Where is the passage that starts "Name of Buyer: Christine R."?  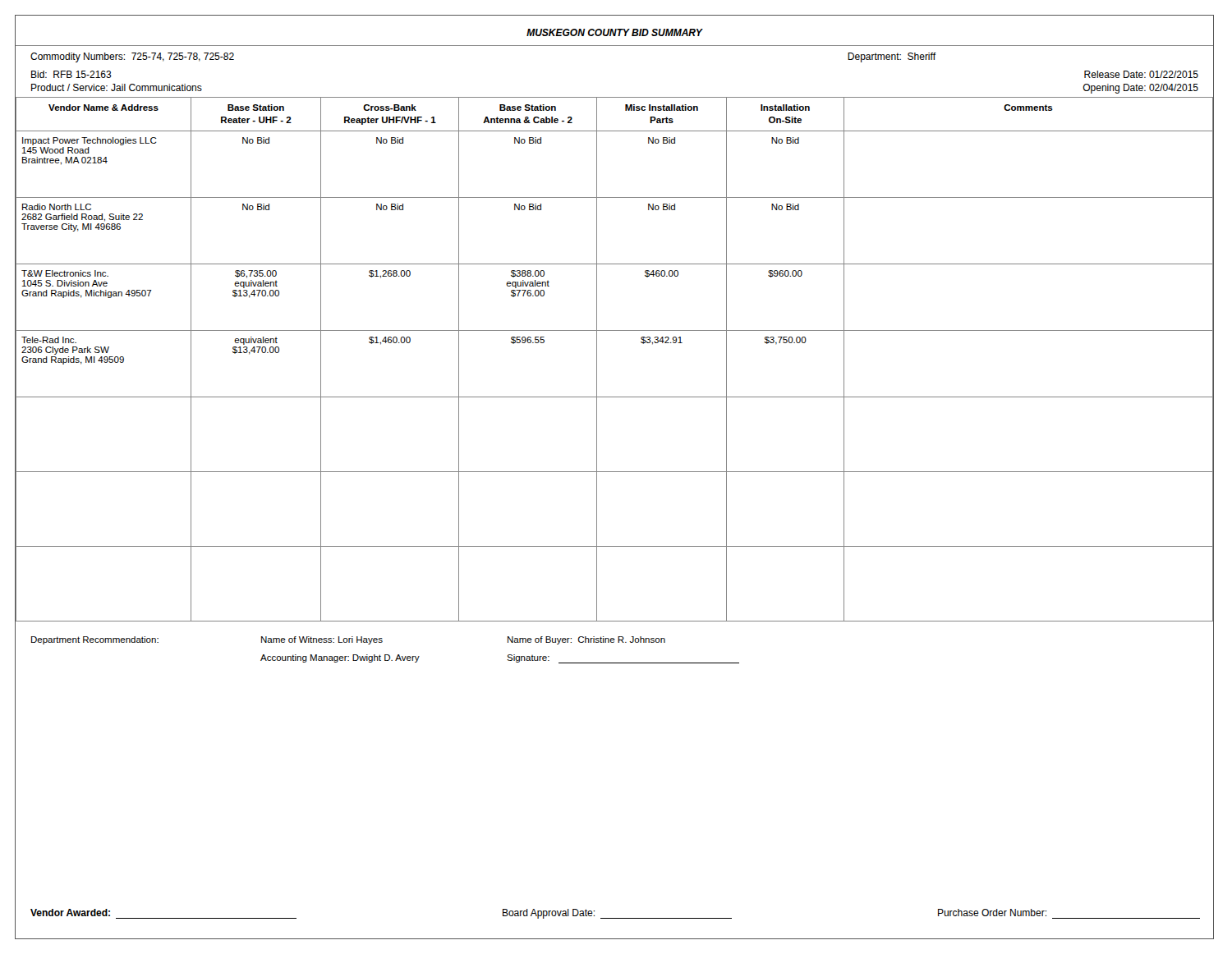(x=586, y=639)
